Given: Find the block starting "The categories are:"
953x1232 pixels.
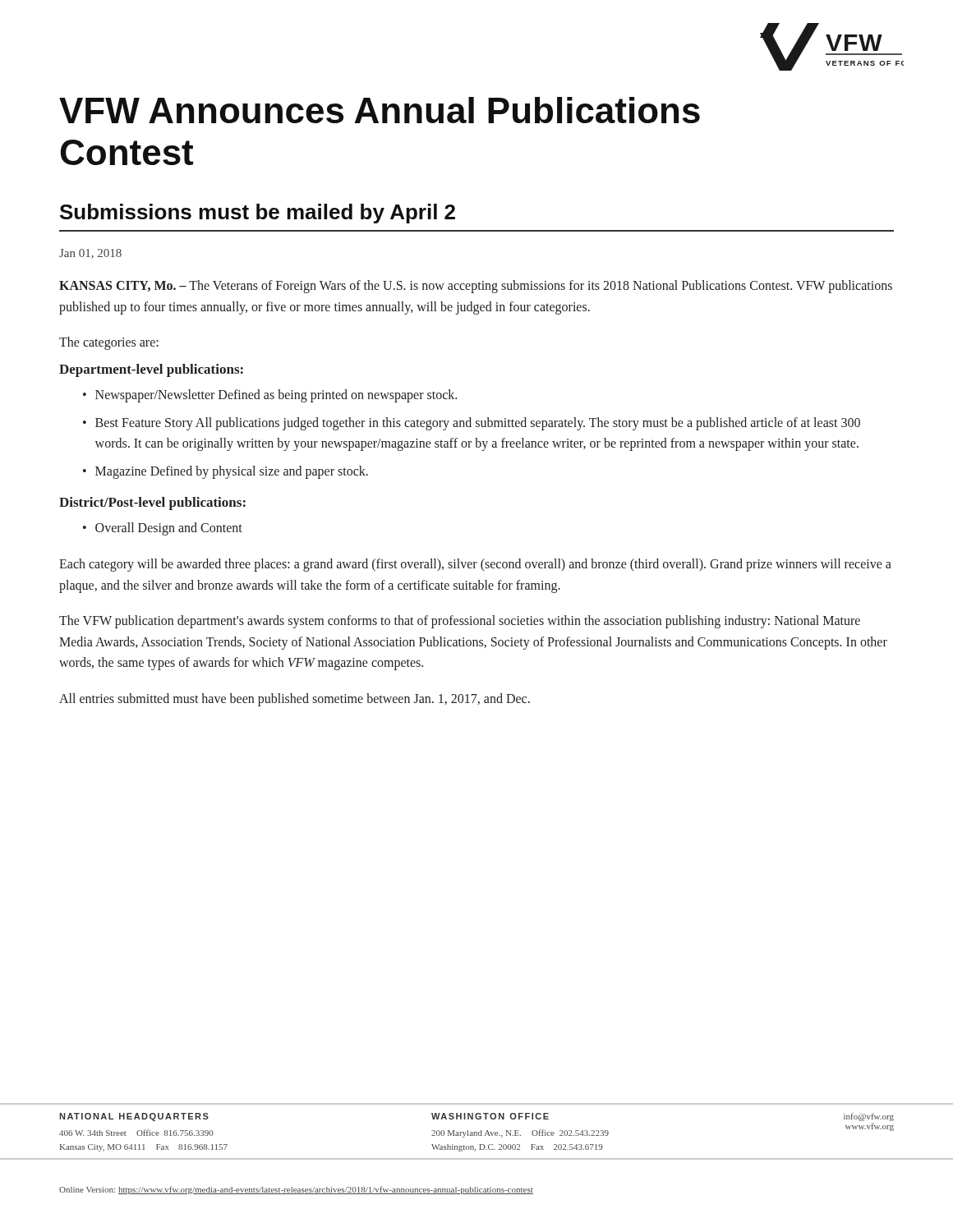Looking at the screenshot, I should pyautogui.click(x=109, y=342).
